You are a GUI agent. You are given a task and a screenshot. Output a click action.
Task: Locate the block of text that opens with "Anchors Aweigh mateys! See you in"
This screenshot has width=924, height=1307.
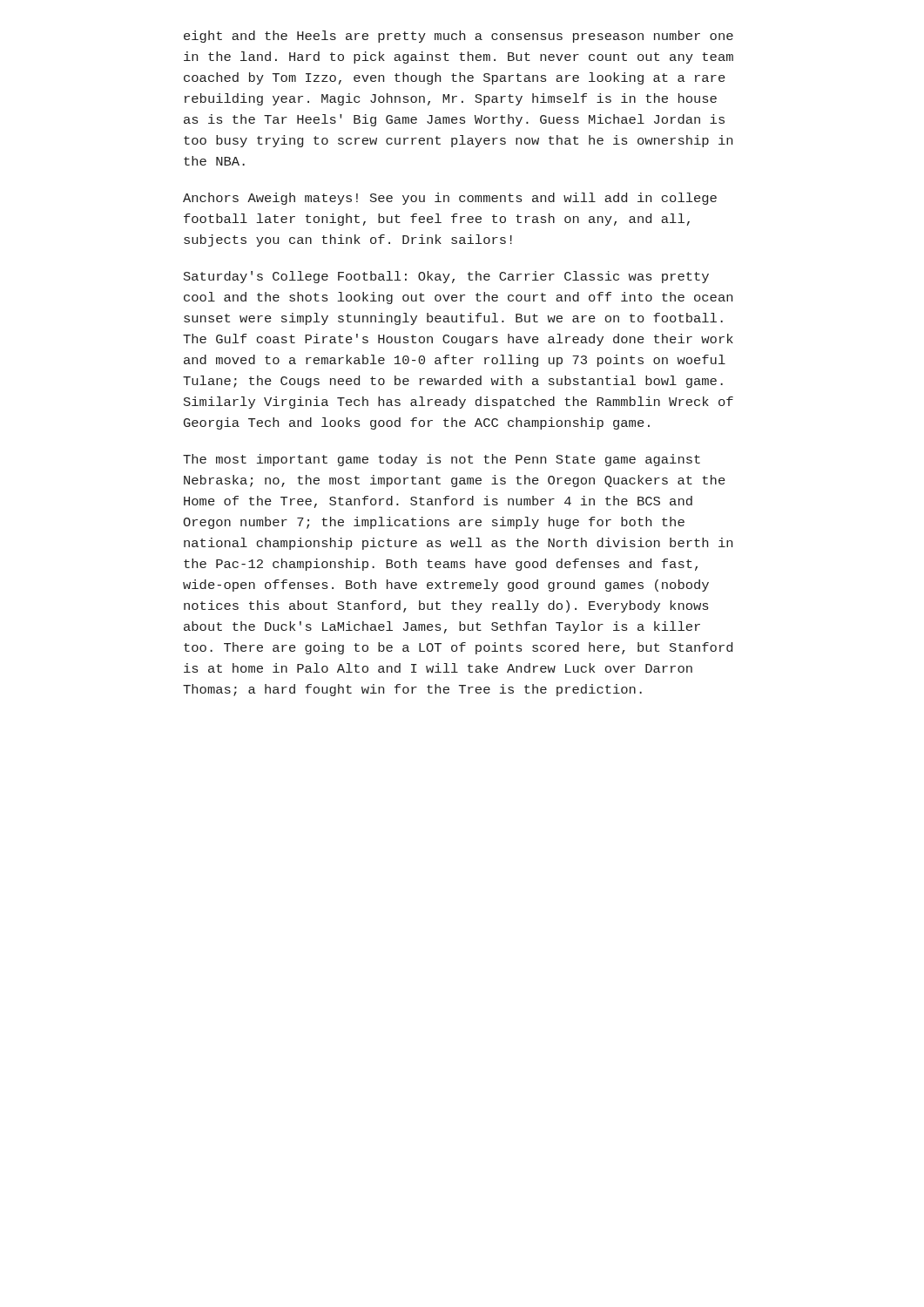(450, 220)
